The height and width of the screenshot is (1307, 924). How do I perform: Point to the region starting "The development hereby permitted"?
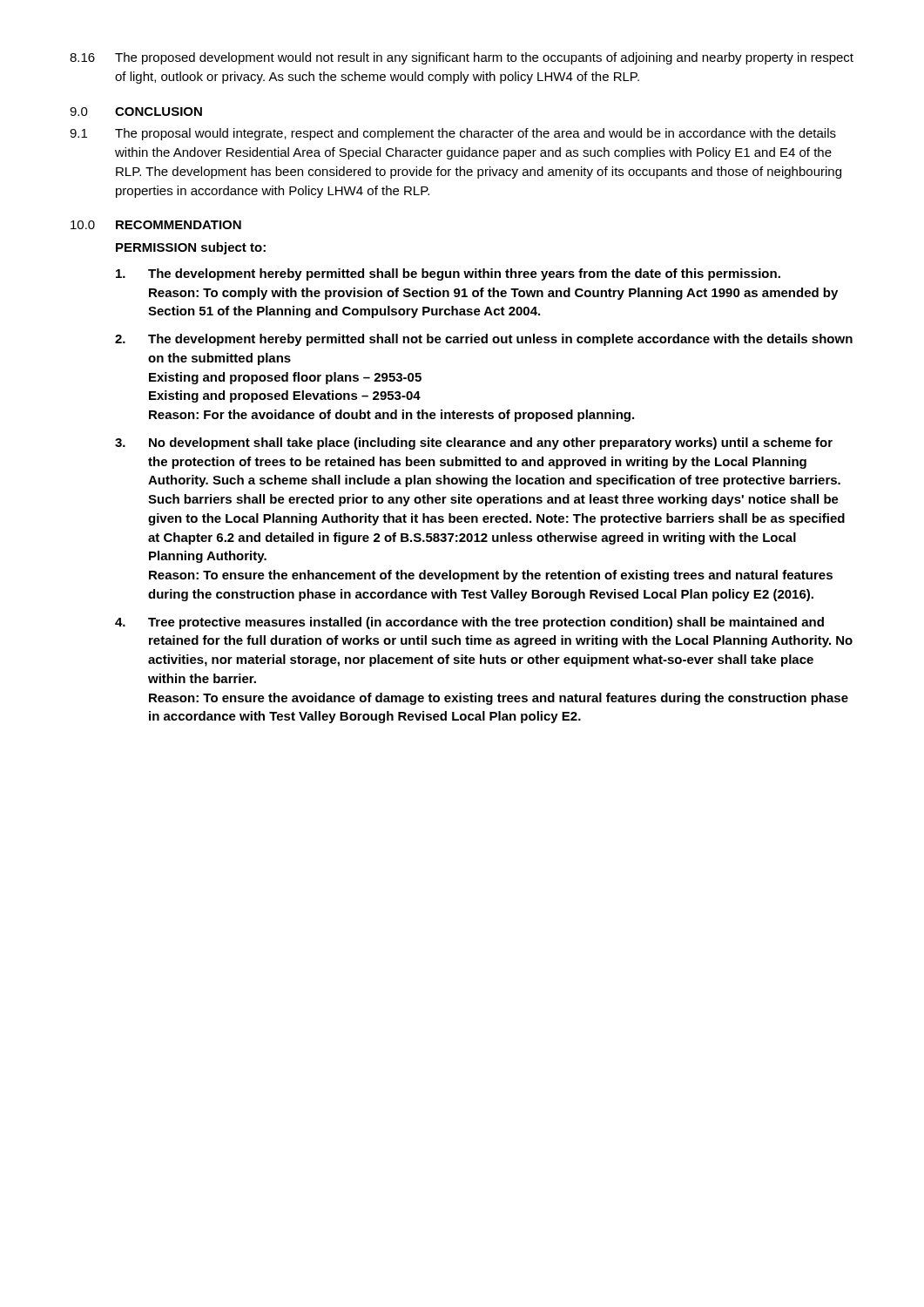pos(485,292)
